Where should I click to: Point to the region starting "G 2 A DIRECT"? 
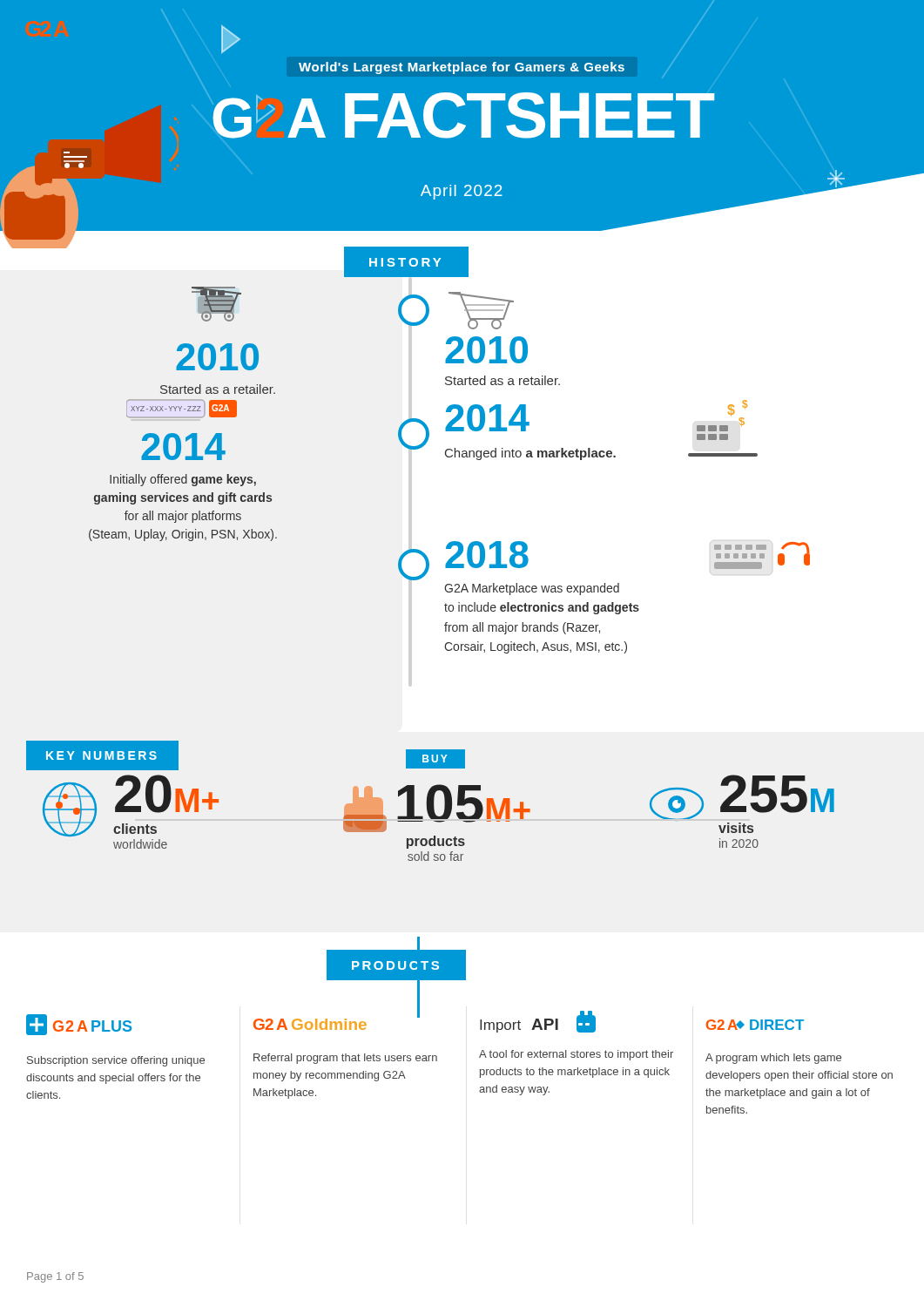(x=801, y=1065)
